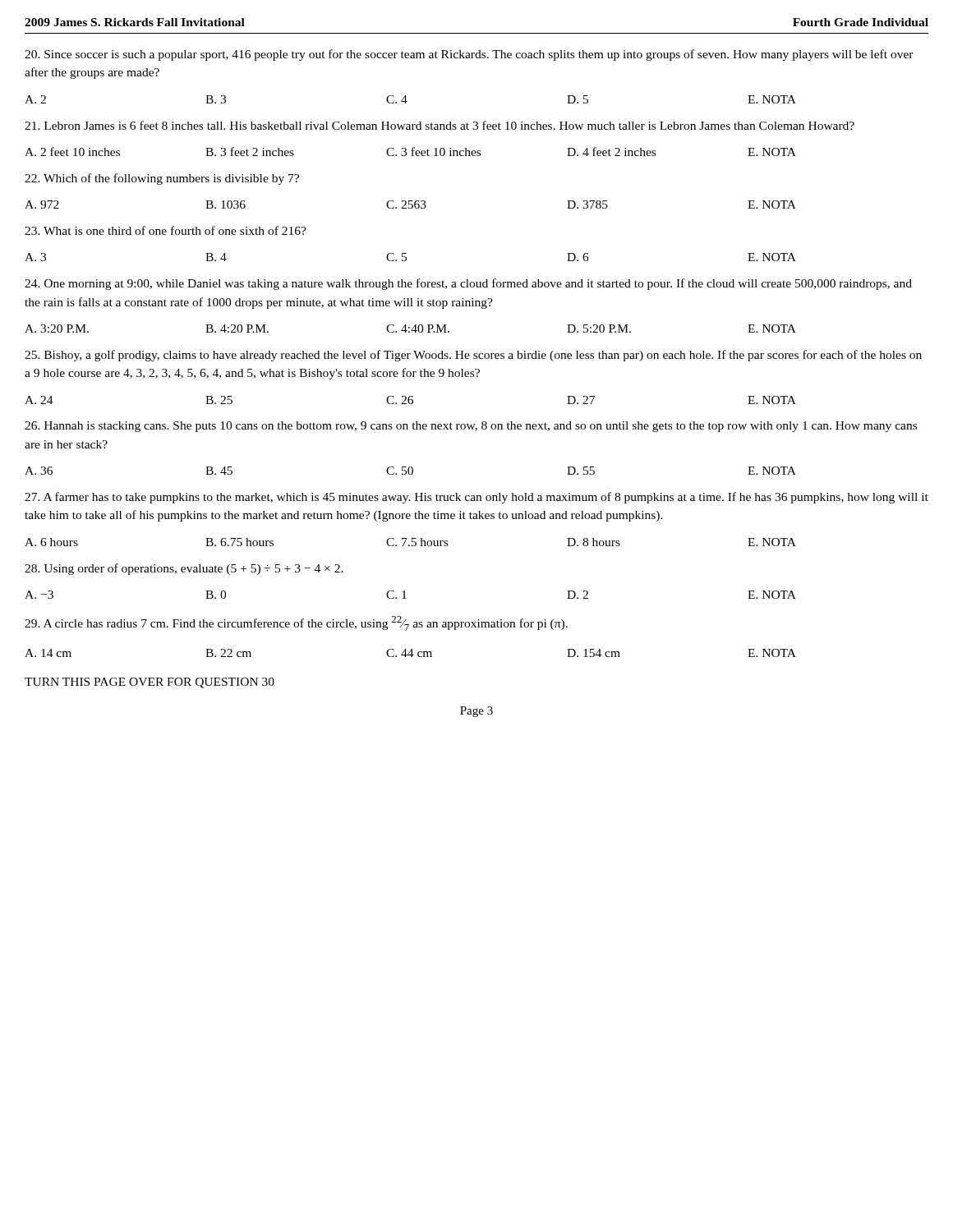953x1232 pixels.
Task: Click the passage that begins "A. 24 B. 25"
Action: coord(410,400)
